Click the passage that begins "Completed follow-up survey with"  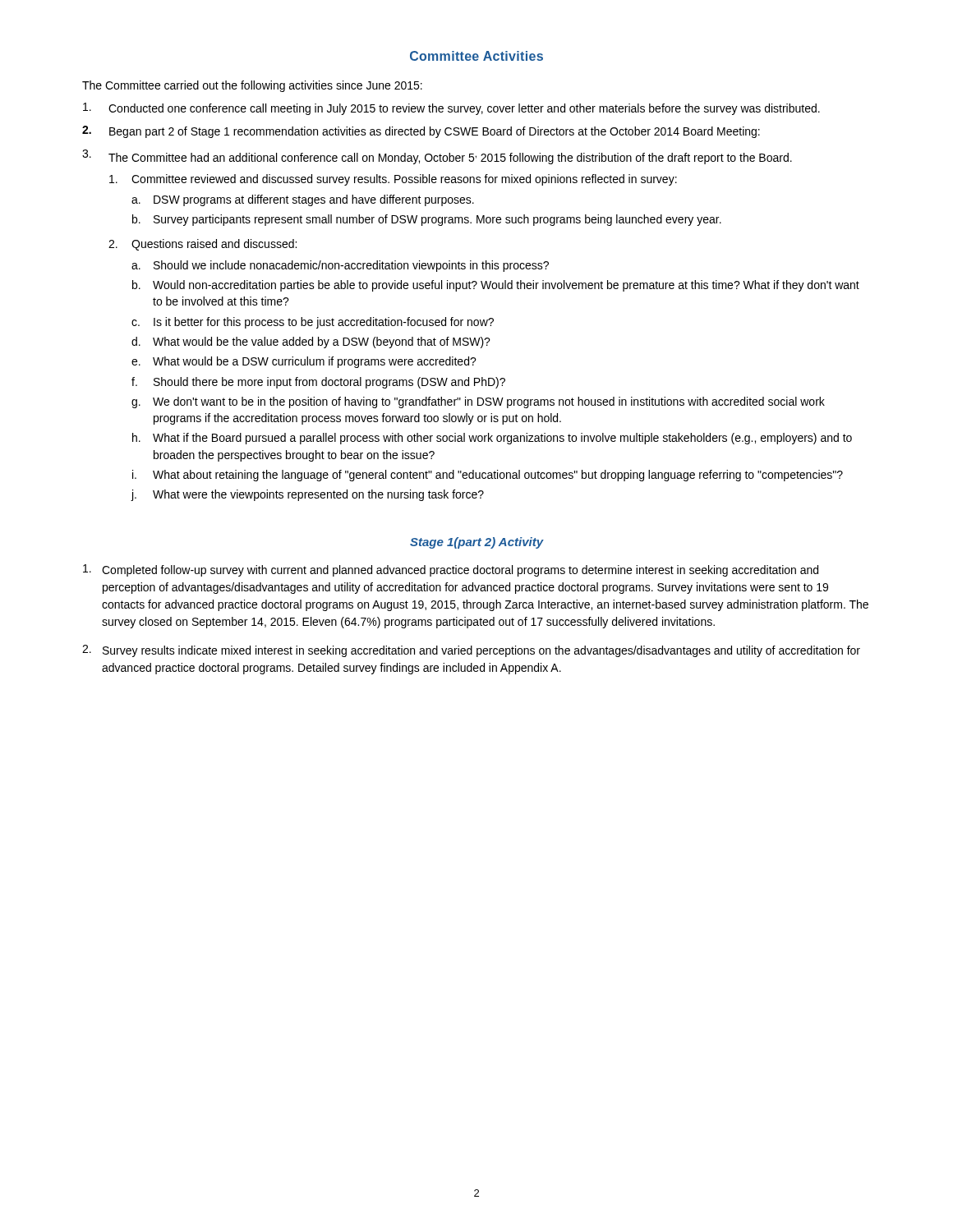[485, 596]
